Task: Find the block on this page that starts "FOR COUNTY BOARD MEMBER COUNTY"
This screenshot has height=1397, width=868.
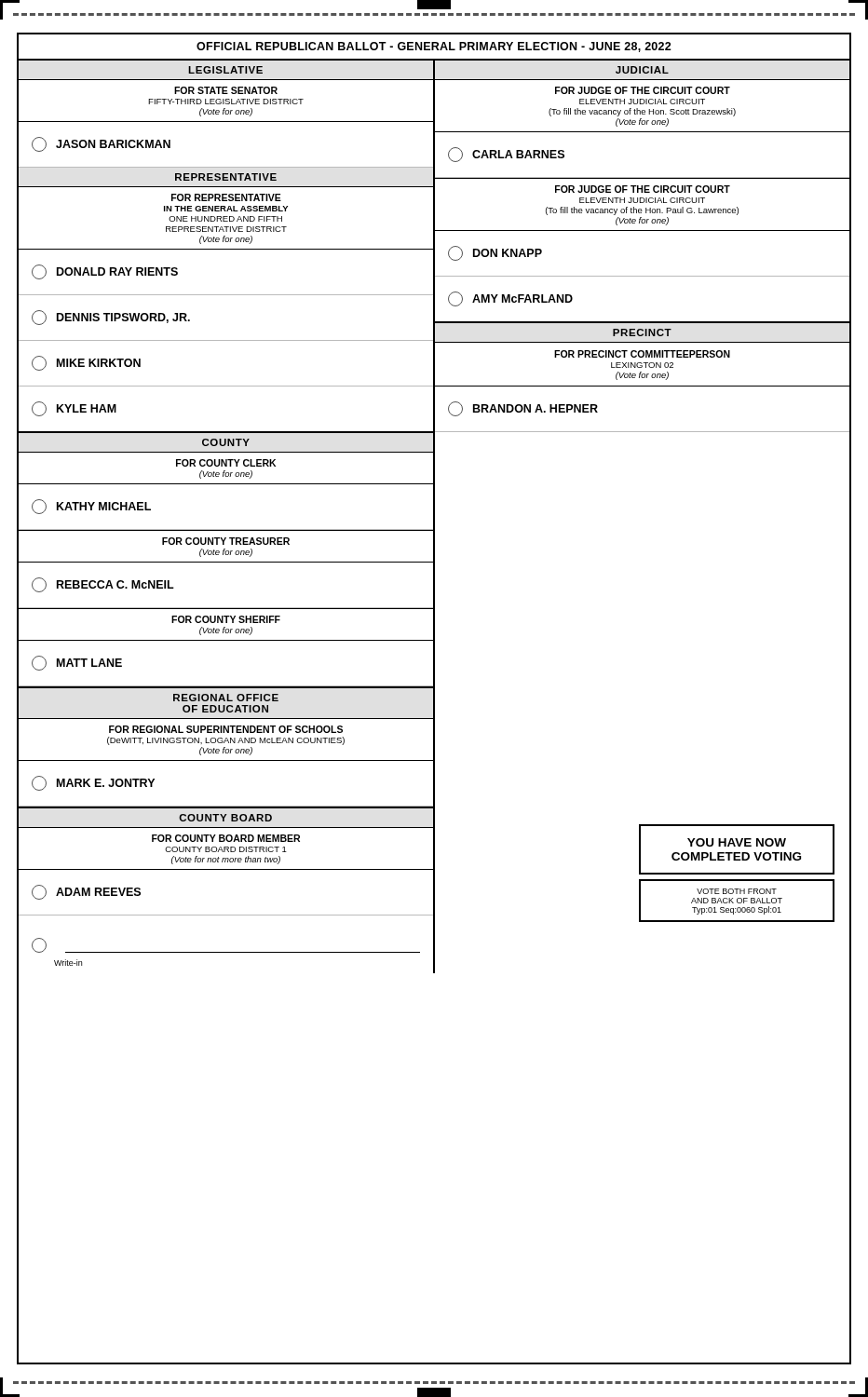Action: click(x=226, y=848)
